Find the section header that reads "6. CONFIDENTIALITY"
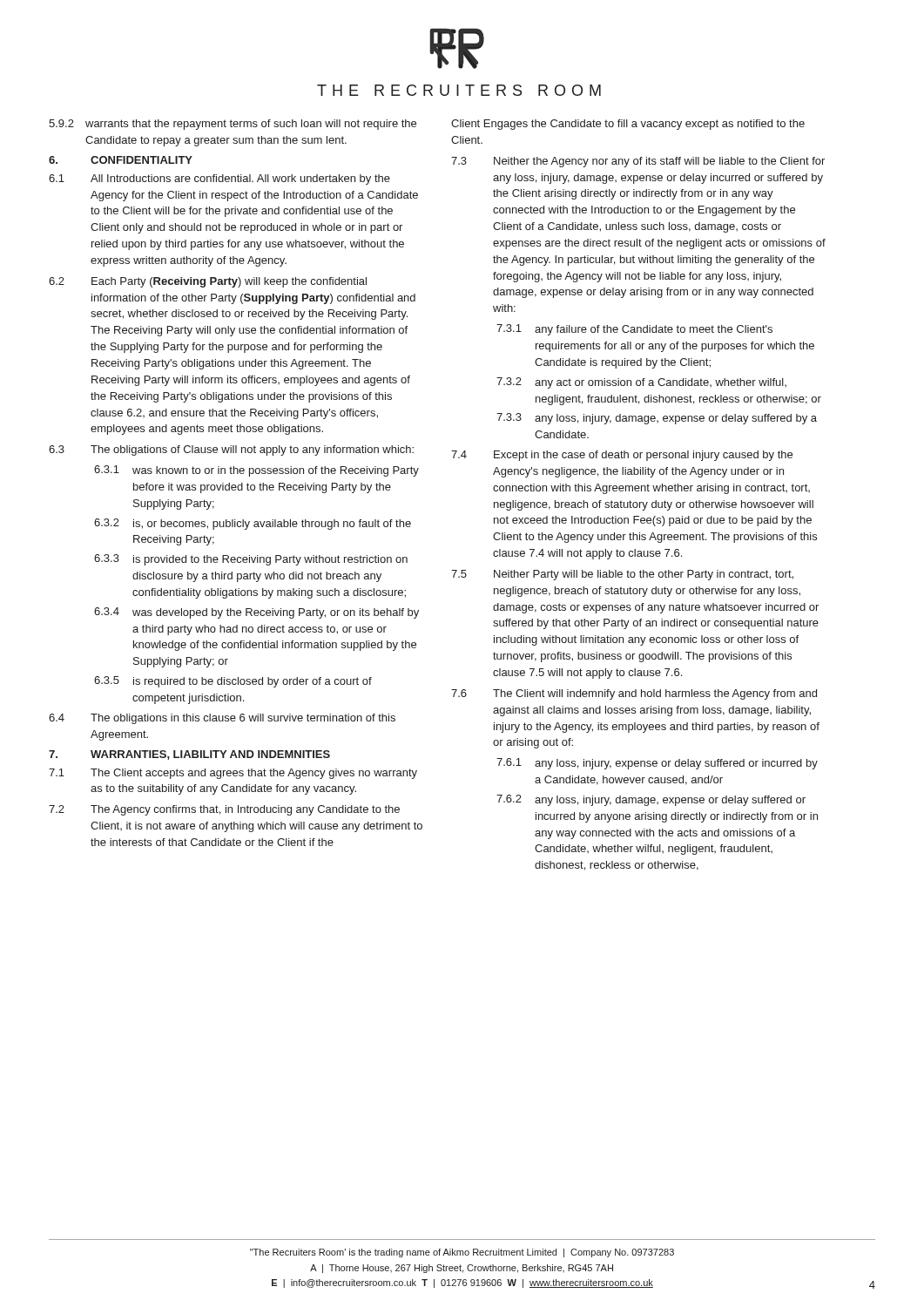Image resolution: width=924 pixels, height=1307 pixels. coord(121,160)
